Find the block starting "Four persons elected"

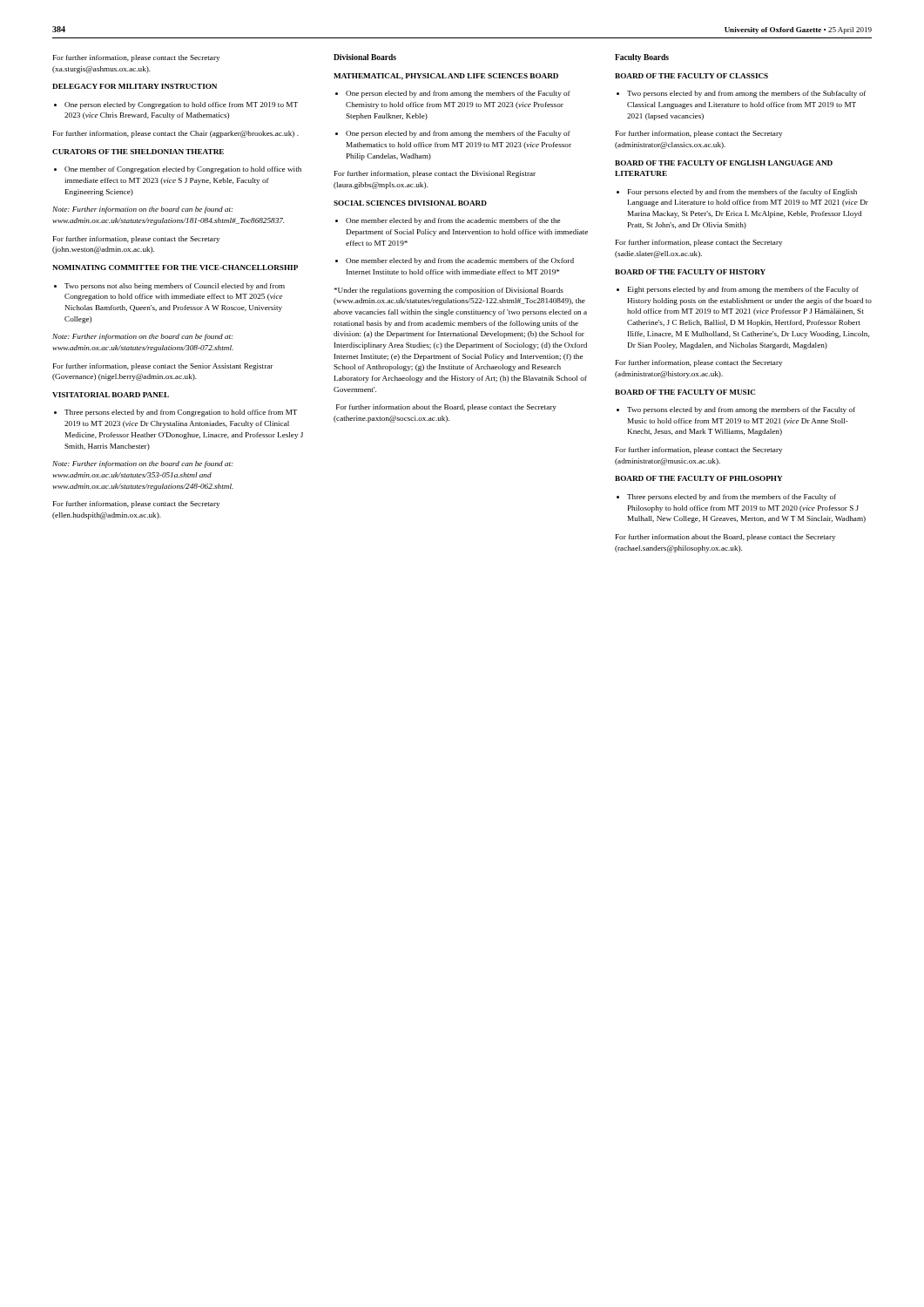[743, 208]
